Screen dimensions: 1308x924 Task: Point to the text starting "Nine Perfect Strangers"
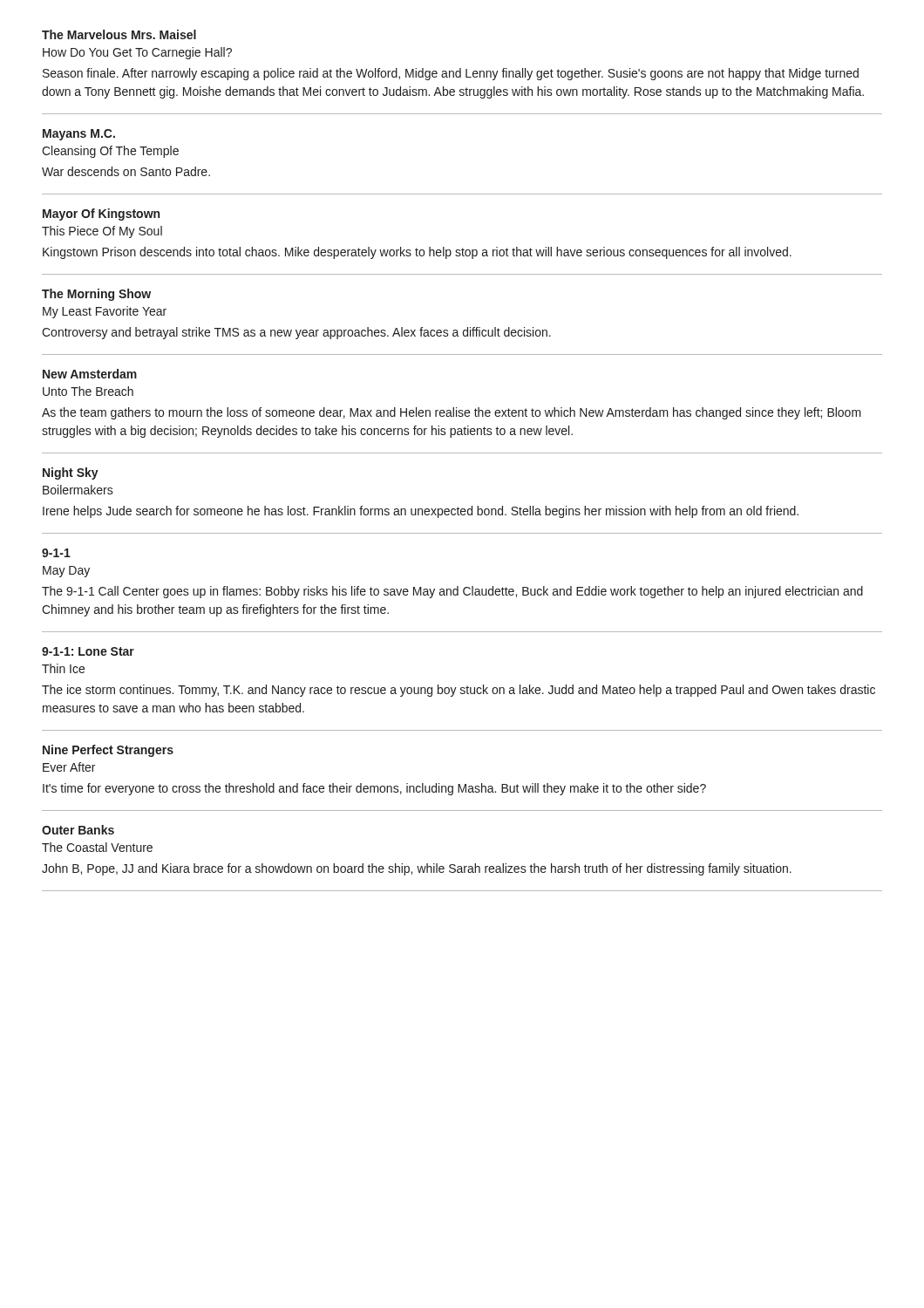coord(108,750)
